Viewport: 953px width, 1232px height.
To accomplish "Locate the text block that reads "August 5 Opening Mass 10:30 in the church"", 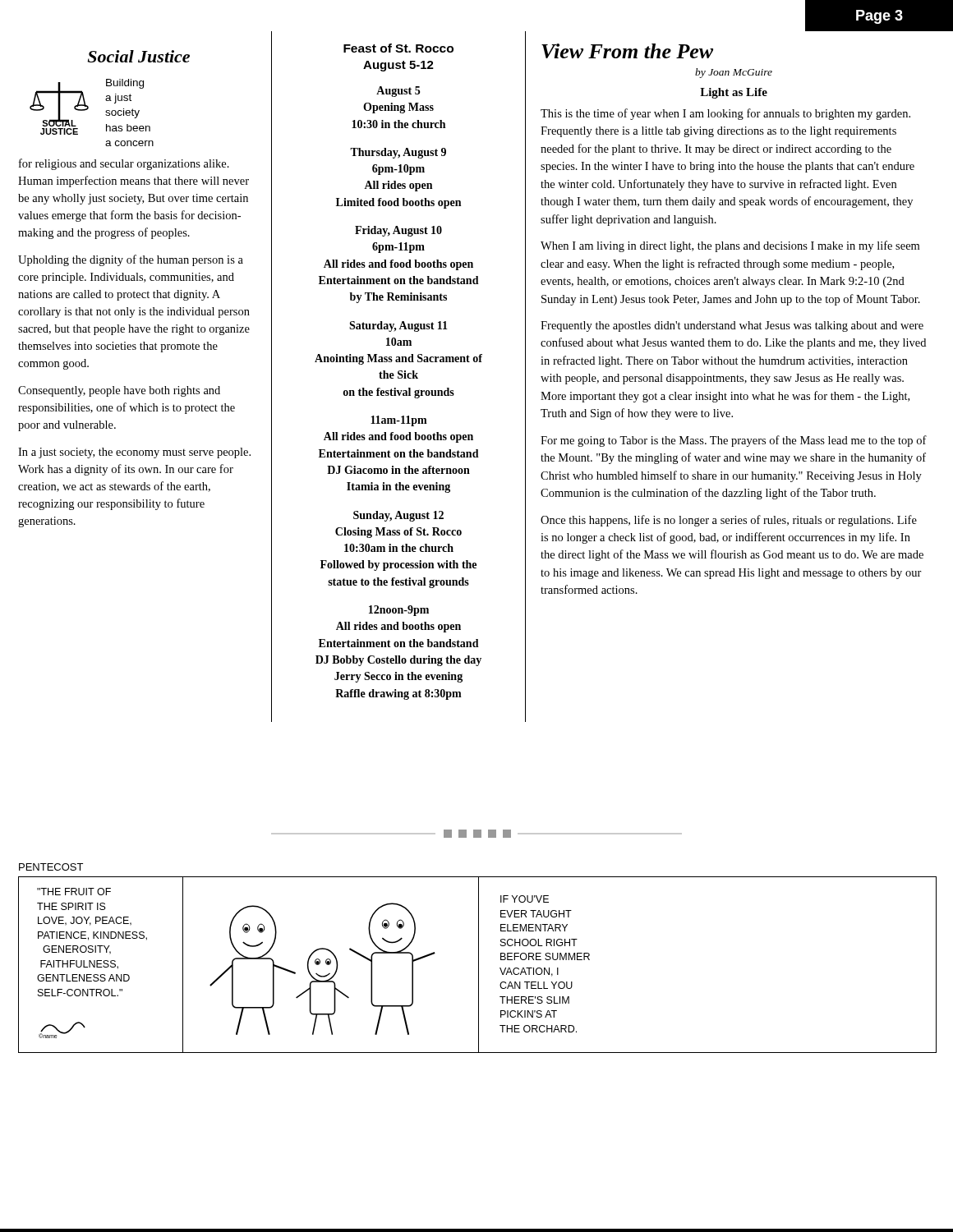I will pos(398,393).
